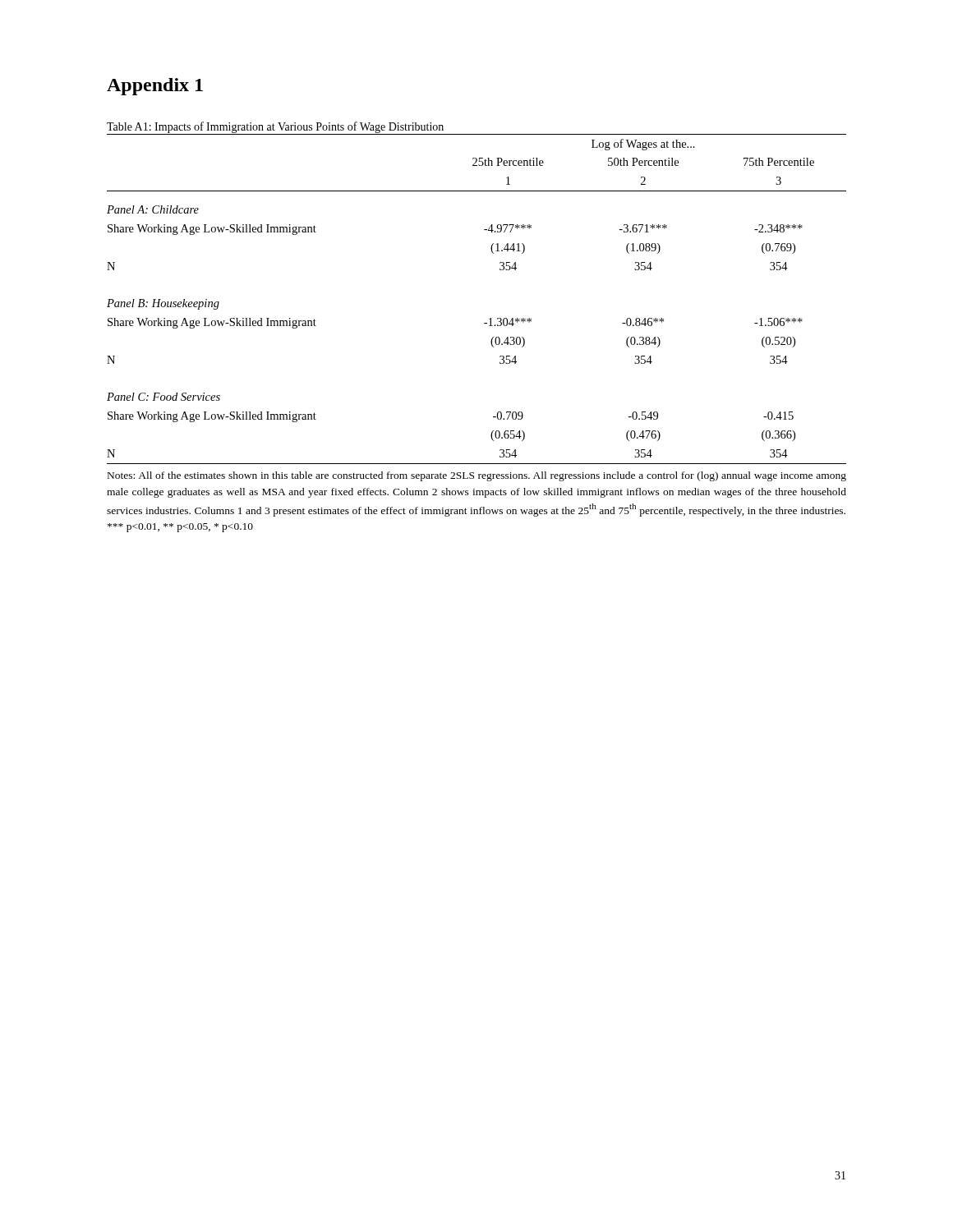
Task: Locate the block of text that opens with "Notes: All of the estimates shown in this"
Action: 476,501
